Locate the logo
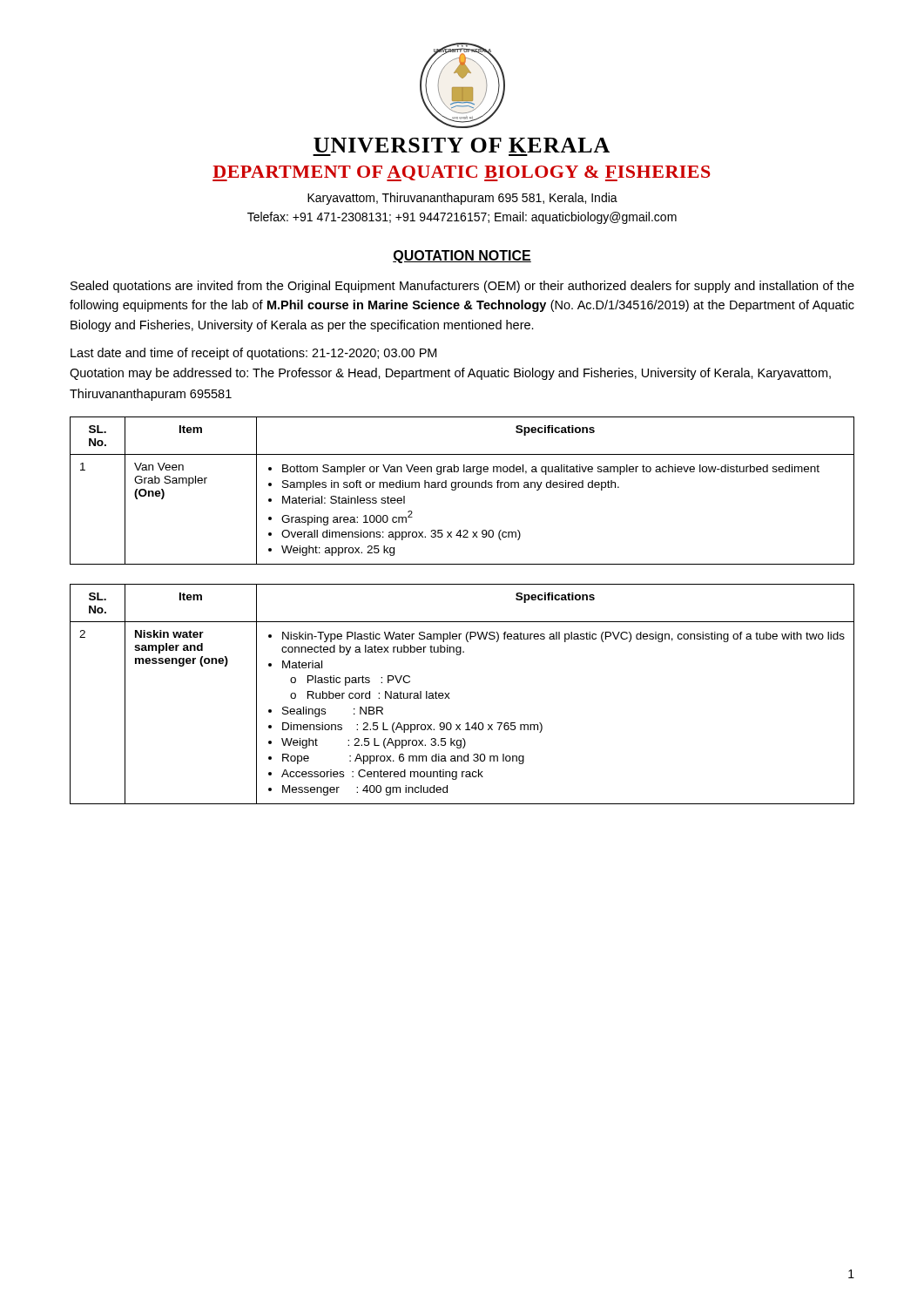Image resolution: width=924 pixels, height=1307 pixels. click(x=462, y=85)
